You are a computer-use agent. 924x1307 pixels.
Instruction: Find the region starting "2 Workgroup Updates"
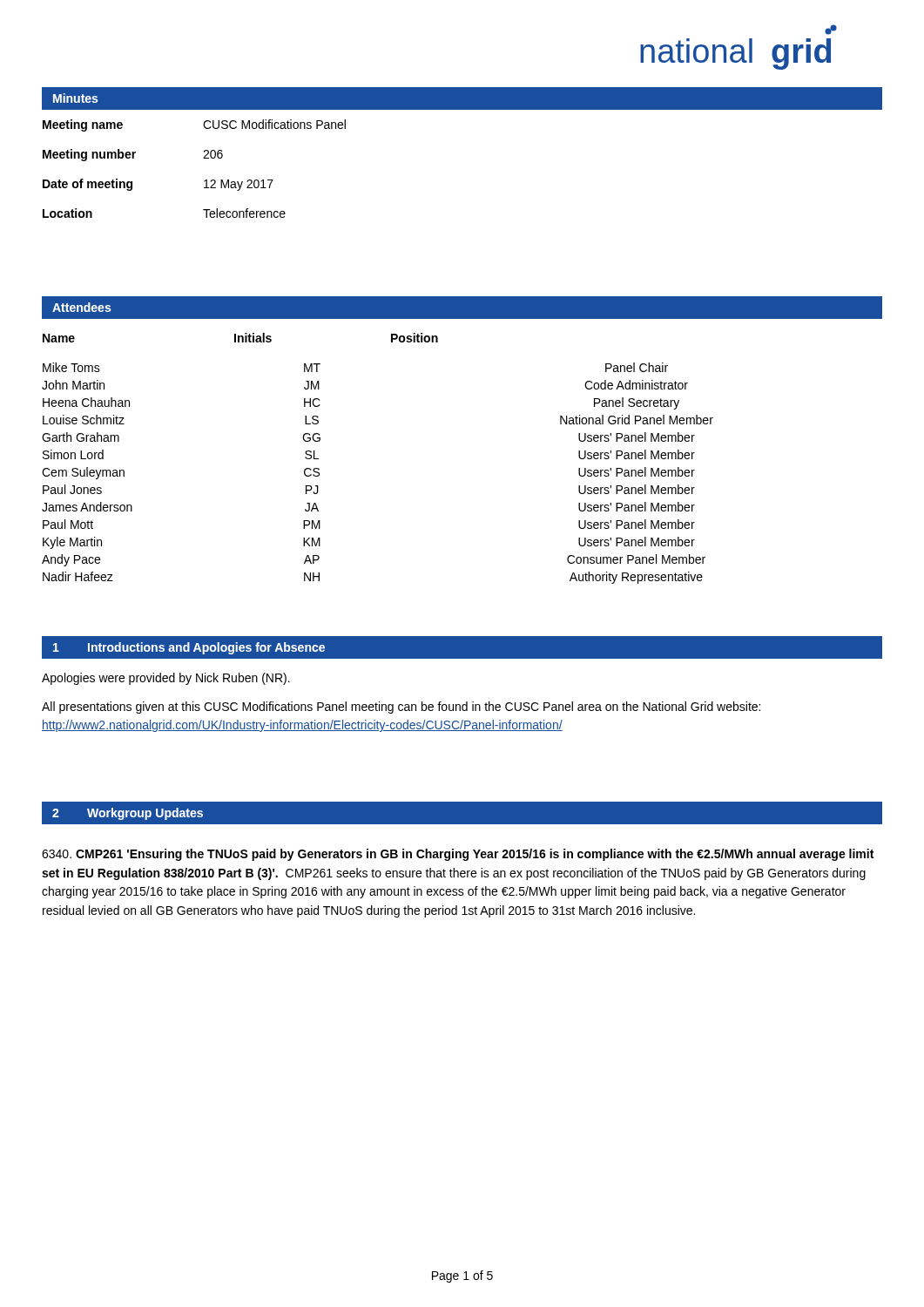click(x=462, y=813)
